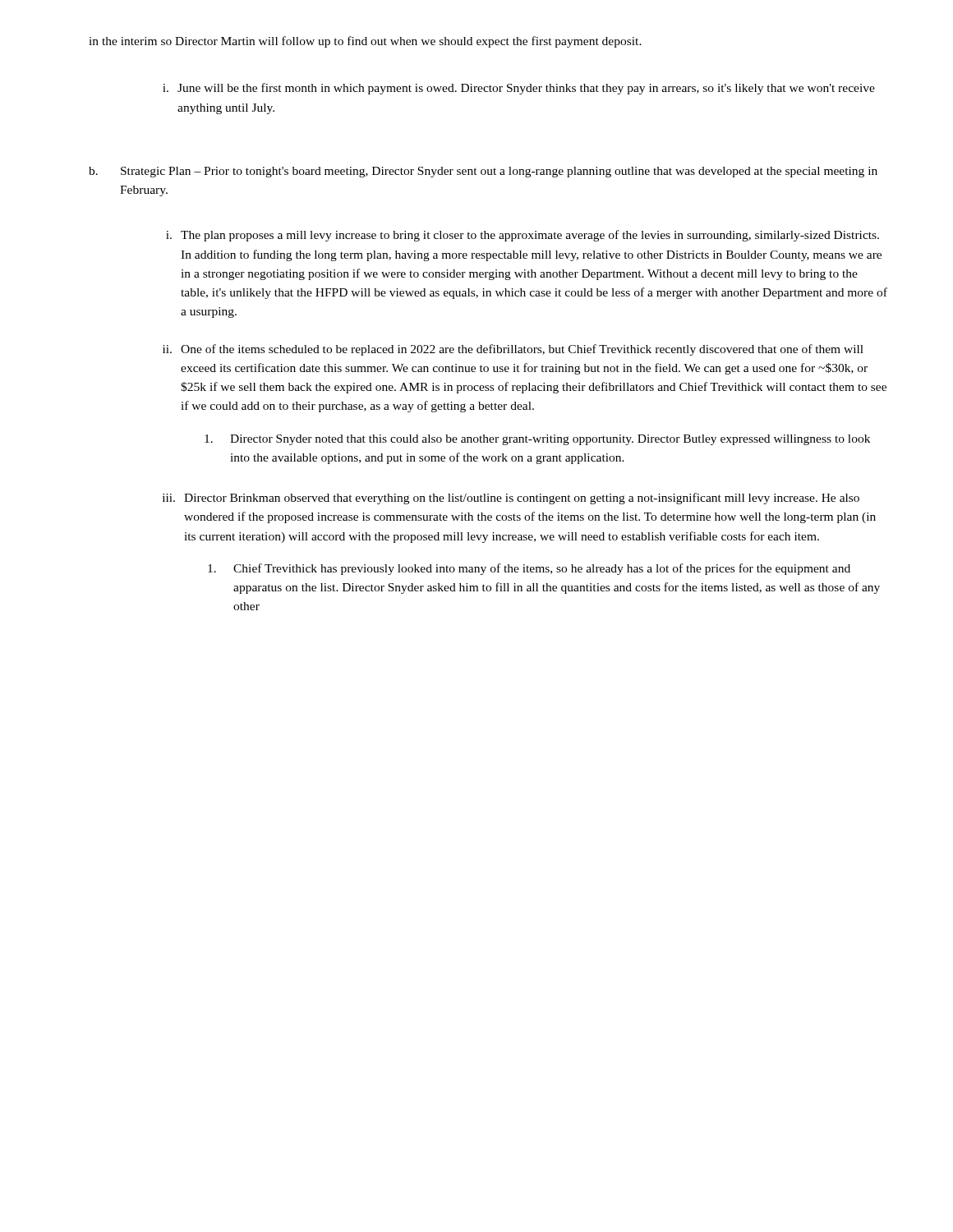This screenshot has width=953, height=1232.
Task: Point to the block beginning "i. June will be the first month in"
Action: (x=513, y=97)
